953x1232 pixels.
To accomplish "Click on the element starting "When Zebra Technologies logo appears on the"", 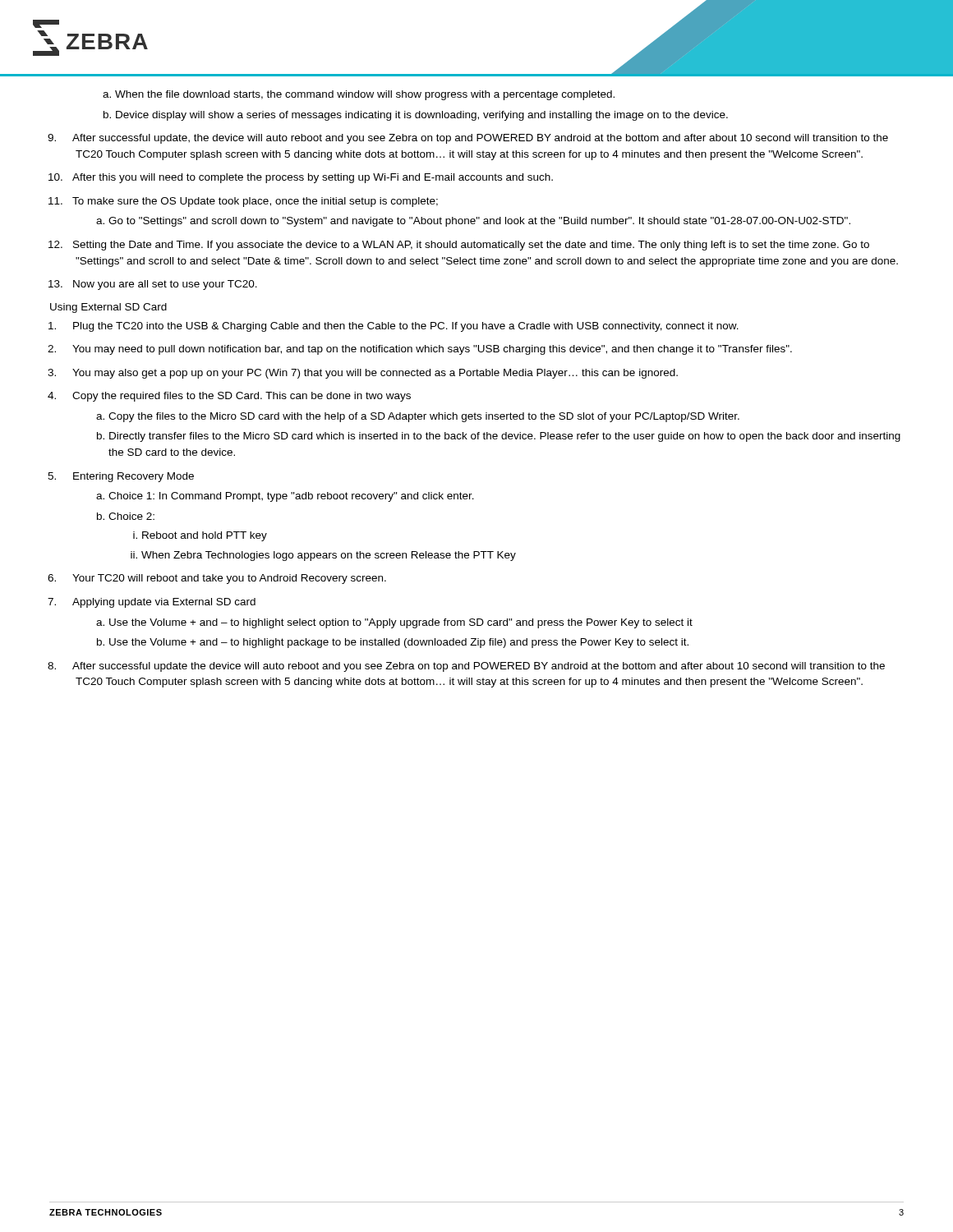I will 329,555.
